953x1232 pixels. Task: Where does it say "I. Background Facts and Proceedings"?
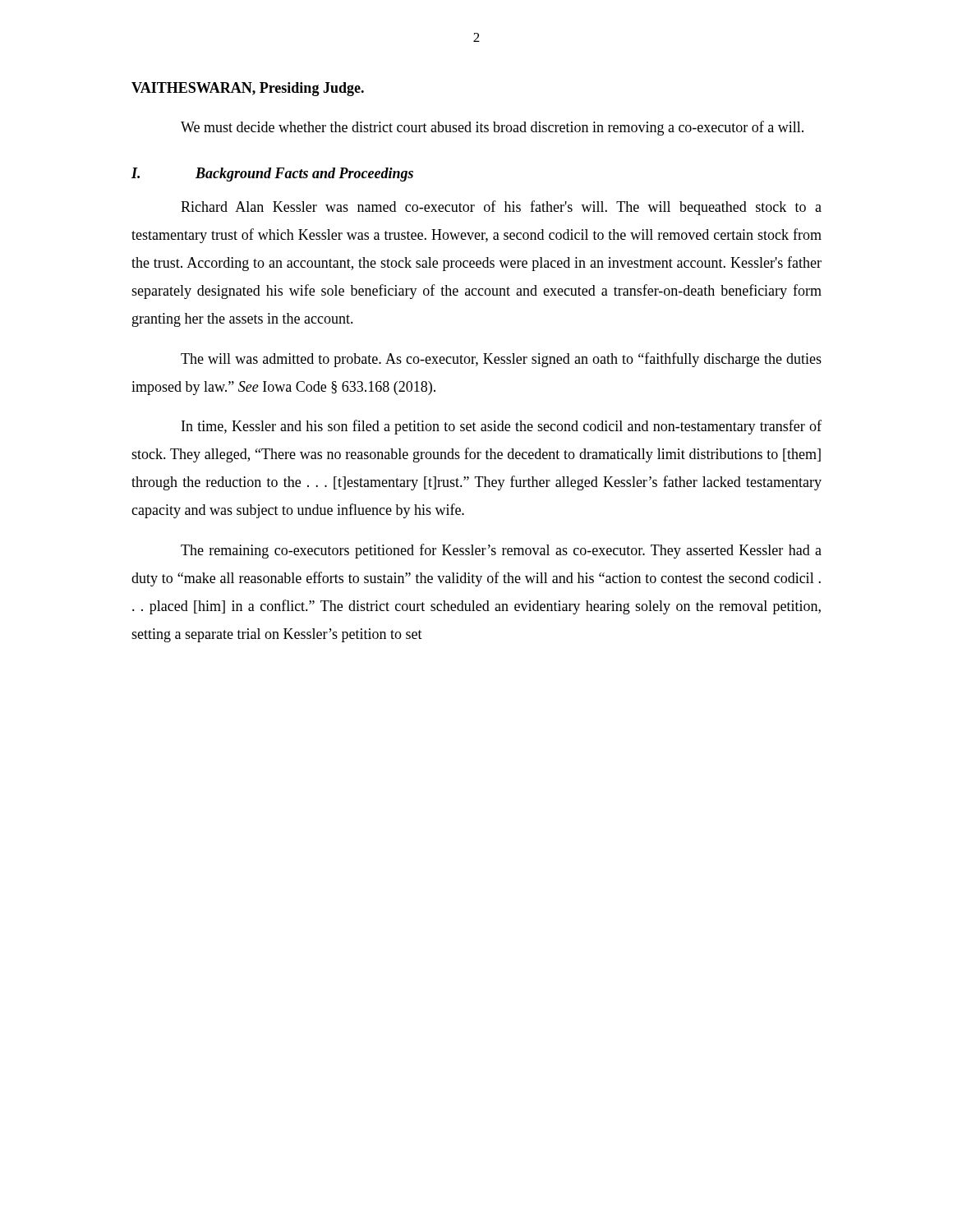tap(273, 174)
